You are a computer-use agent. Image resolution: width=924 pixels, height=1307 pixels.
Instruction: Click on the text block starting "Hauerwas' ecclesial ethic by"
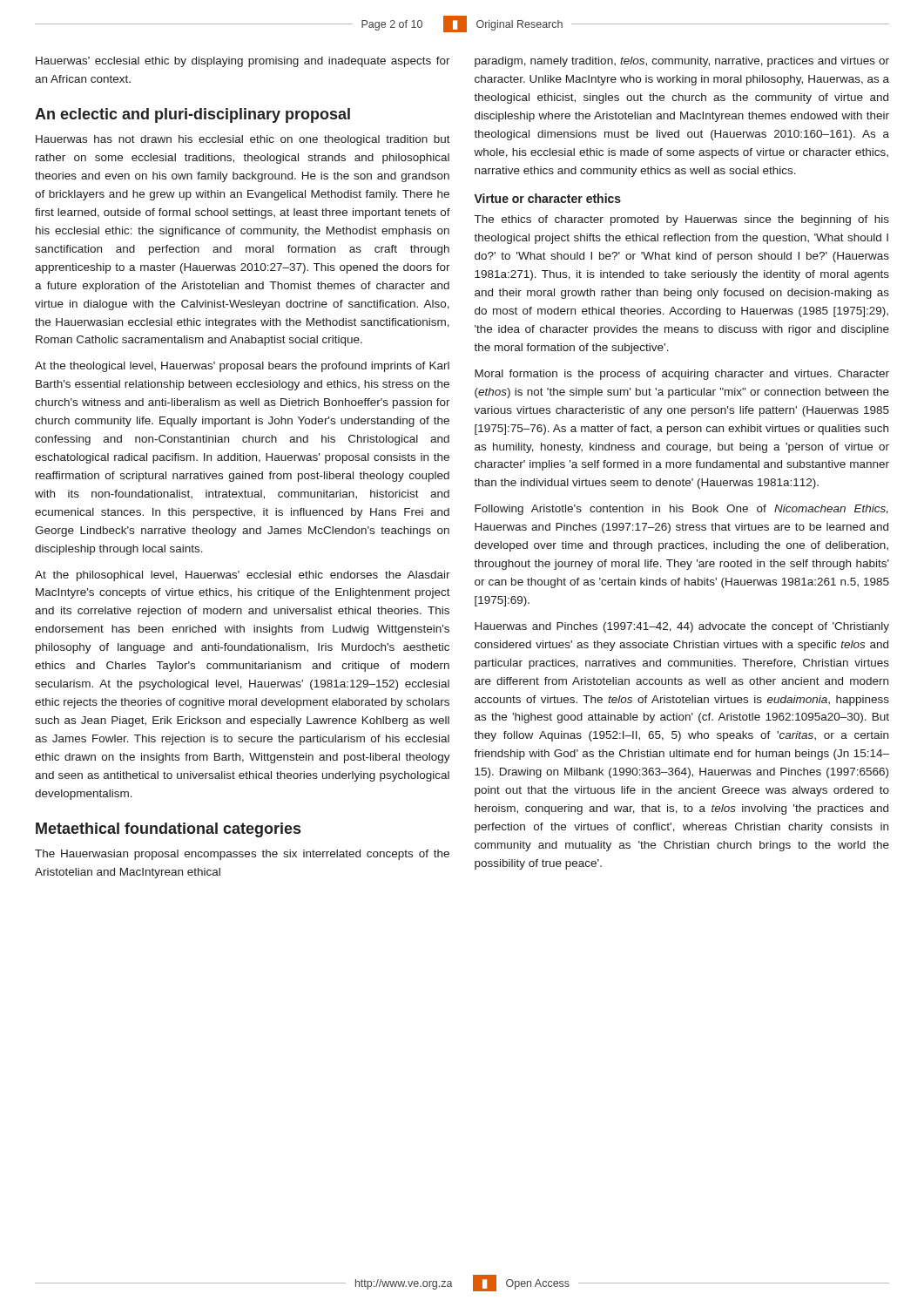[242, 71]
